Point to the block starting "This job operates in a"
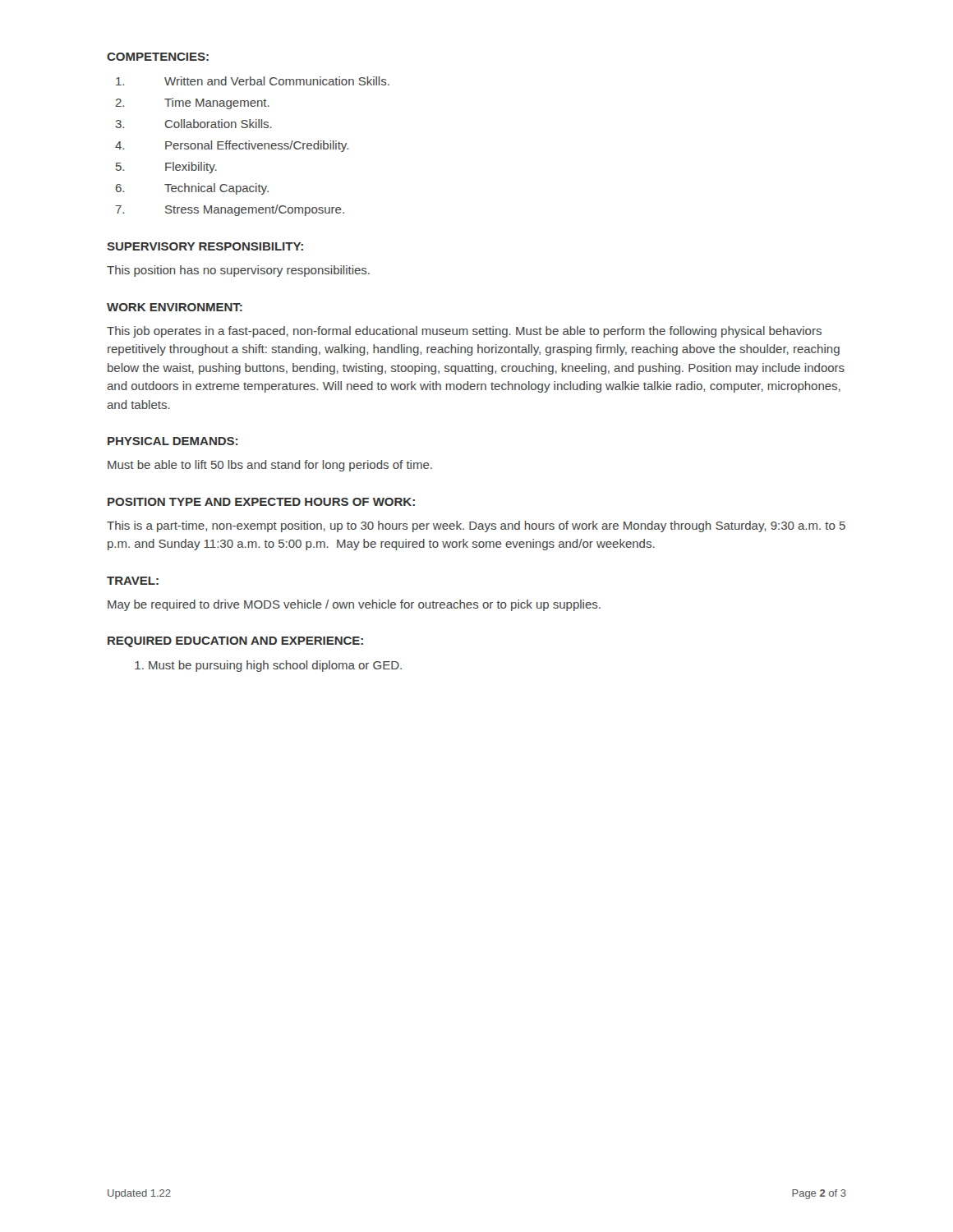953x1232 pixels. [476, 367]
